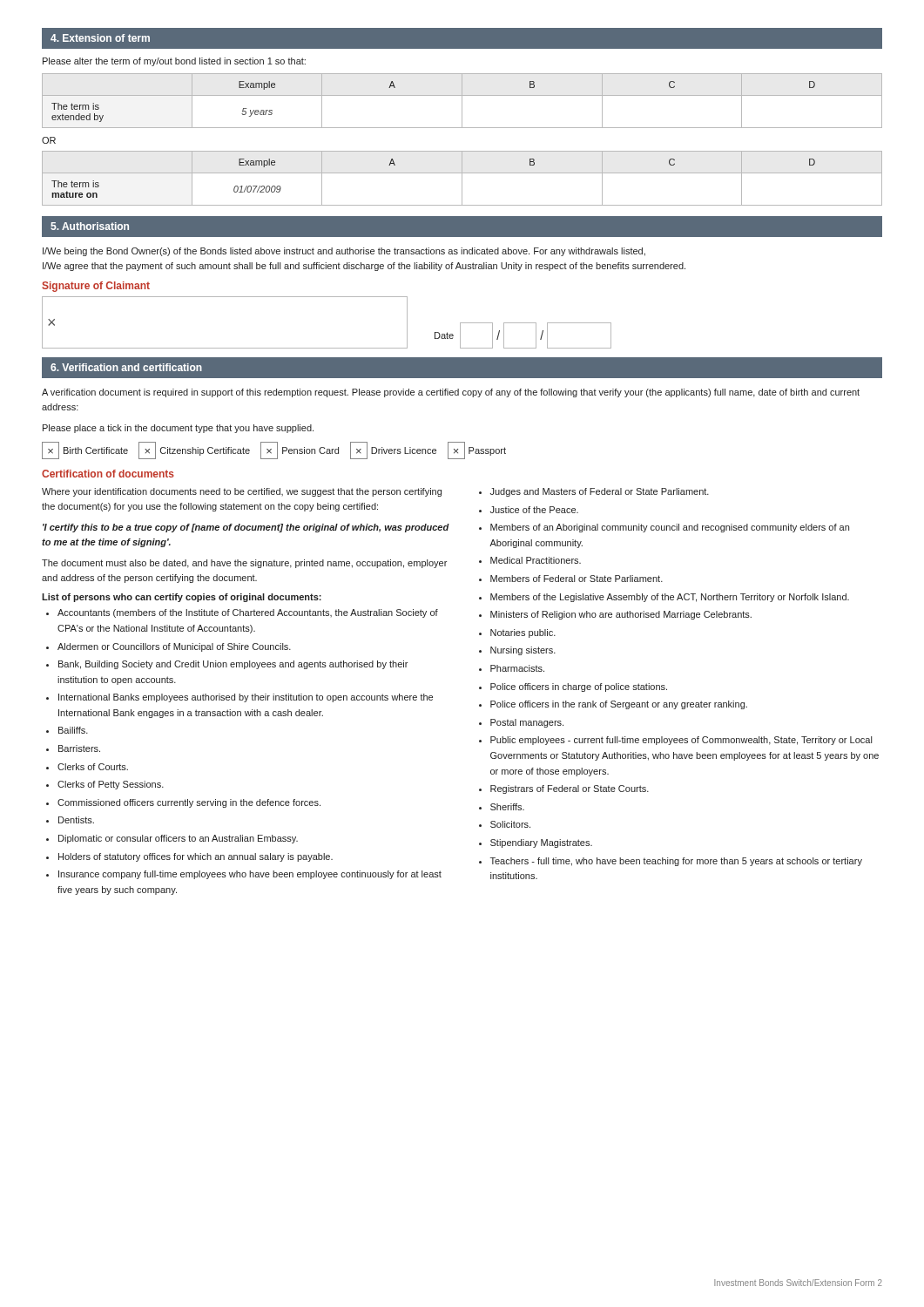Where does it say "Certification of documents"?
The width and height of the screenshot is (924, 1307).
(108, 474)
